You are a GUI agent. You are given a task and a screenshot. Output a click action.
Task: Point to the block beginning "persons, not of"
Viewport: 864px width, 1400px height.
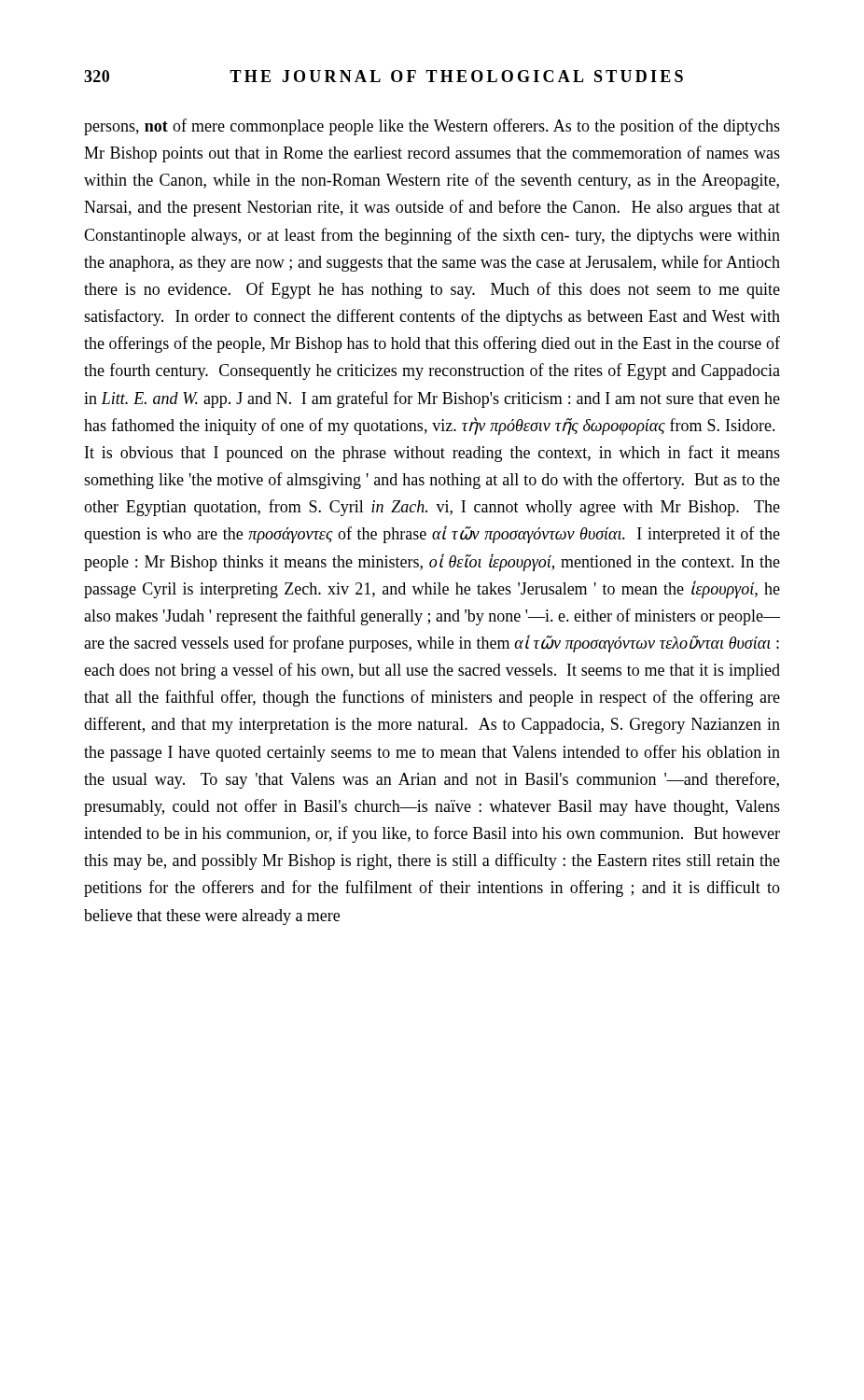click(432, 521)
